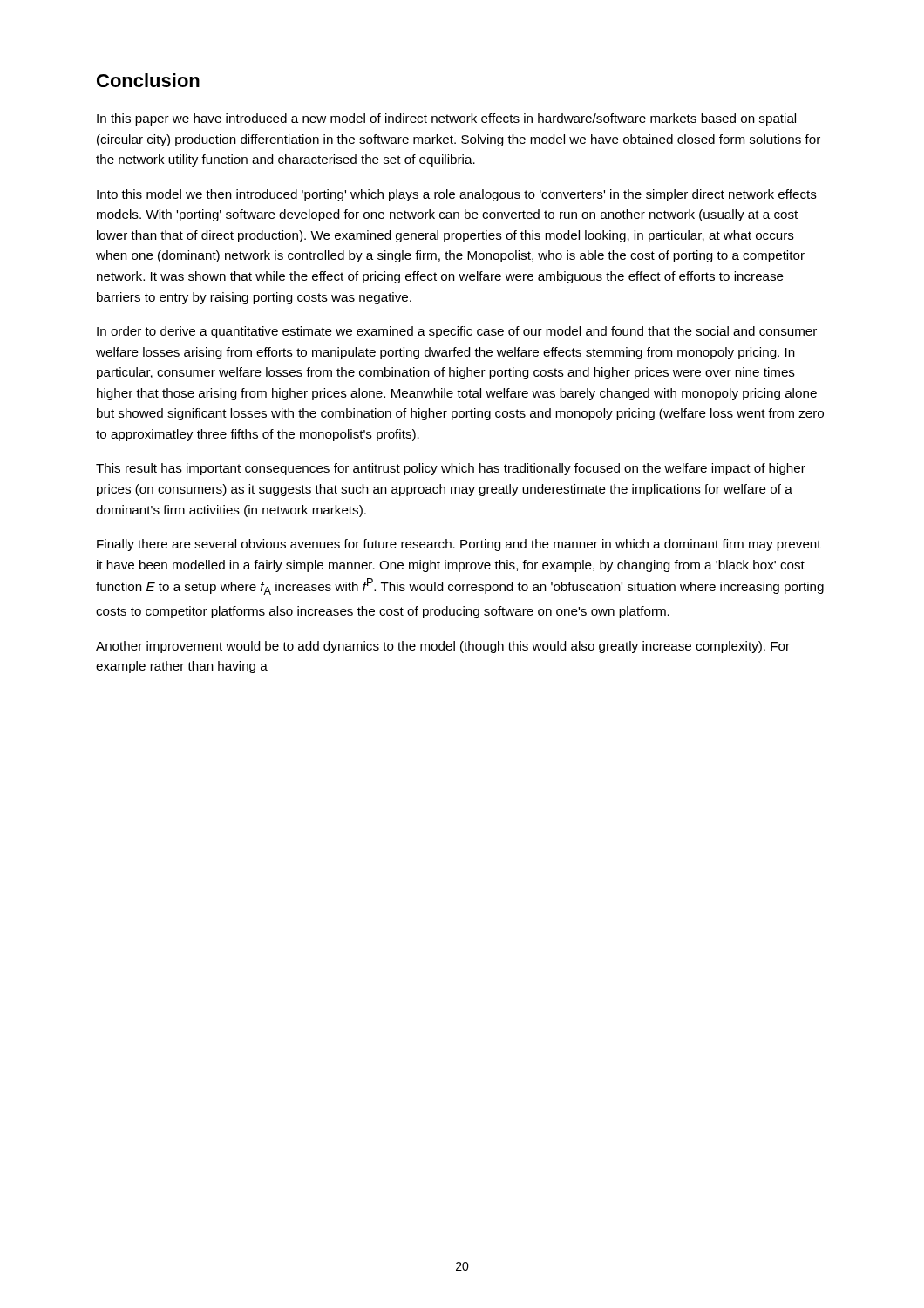Image resolution: width=924 pixels, height=1308 pixels.
Task: Where is the passage that starts "In order to derive"?
Action: pyautogui.click(x=460, y=382)
